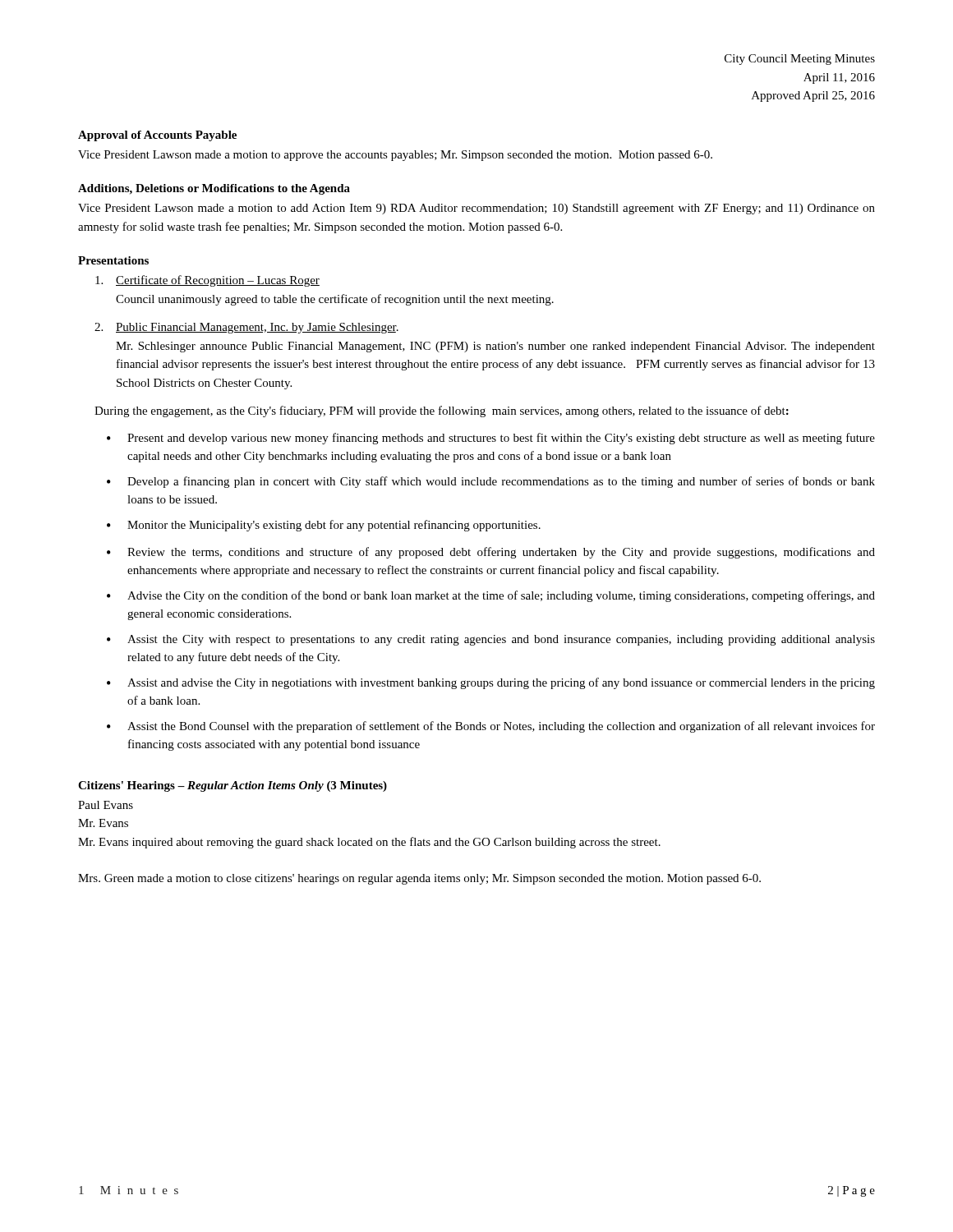Find the text block starting "Approval of Accounts Payable"
Image resolution: width=953 pixels, height=1232 pixels.
(x=158, y=134)
